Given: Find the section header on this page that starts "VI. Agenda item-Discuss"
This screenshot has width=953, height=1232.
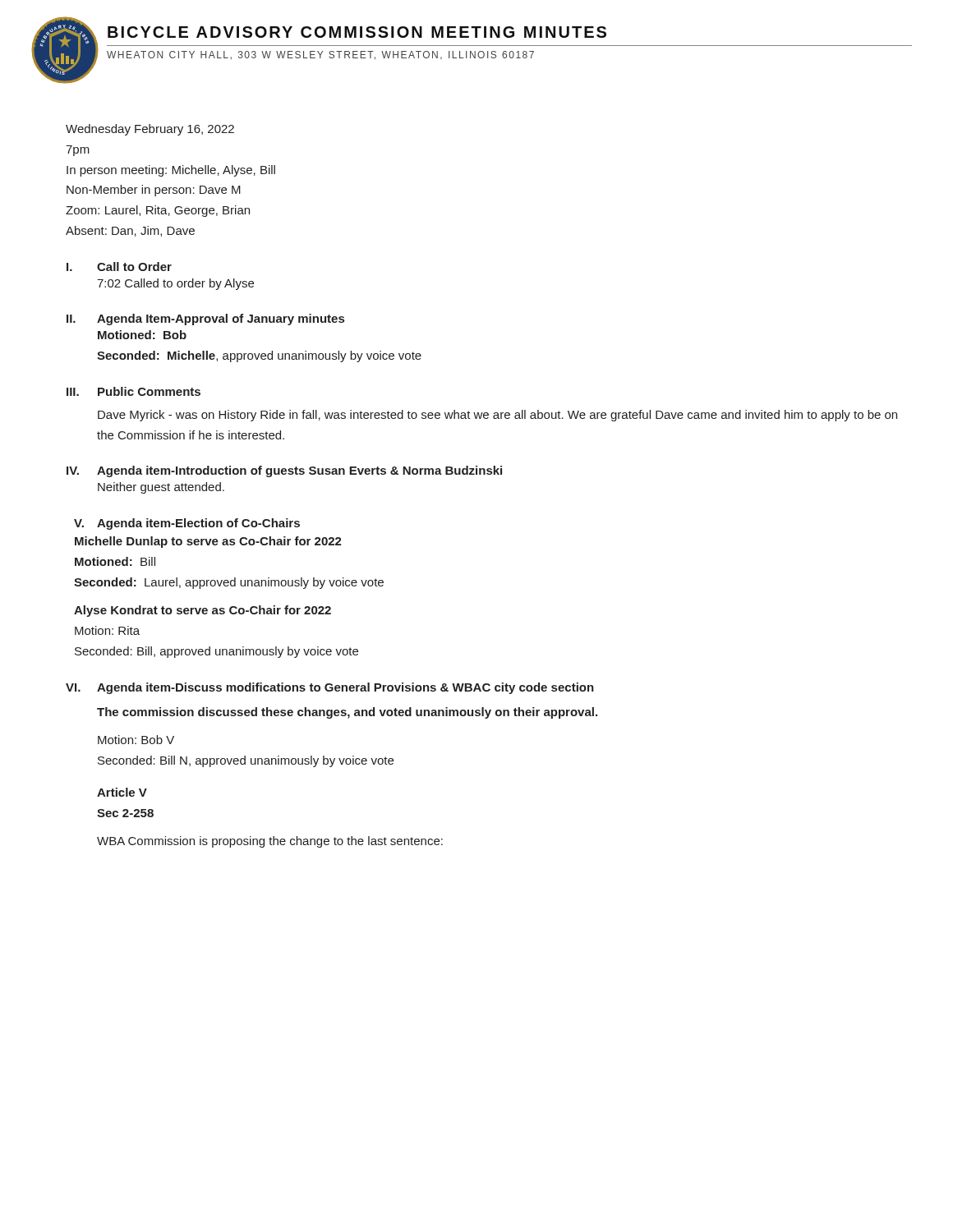Looking at the screenshot, I should tap(330, 687).
